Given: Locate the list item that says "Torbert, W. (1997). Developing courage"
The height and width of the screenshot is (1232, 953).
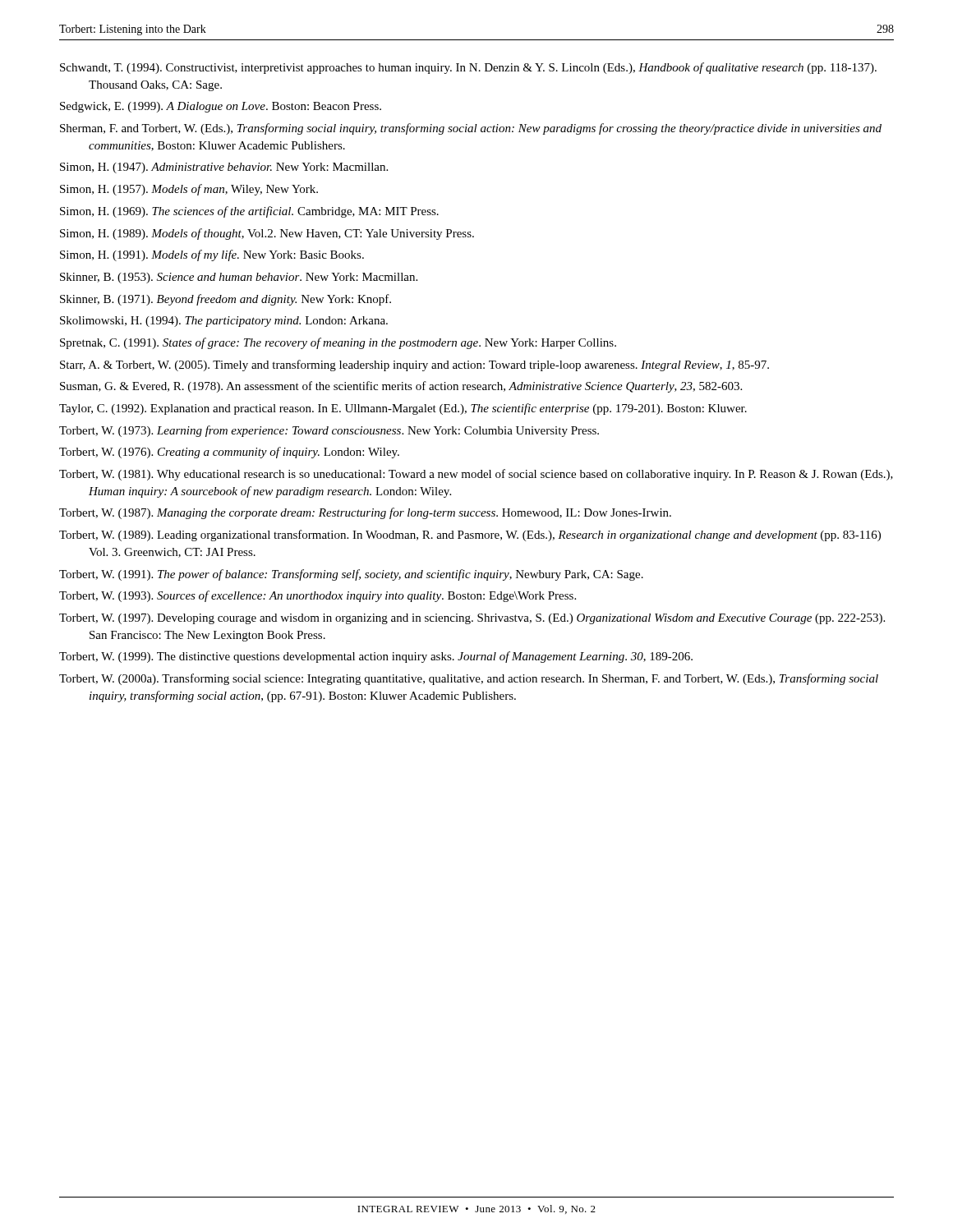Looking at the screenshot, I should (x=473, y=626).
